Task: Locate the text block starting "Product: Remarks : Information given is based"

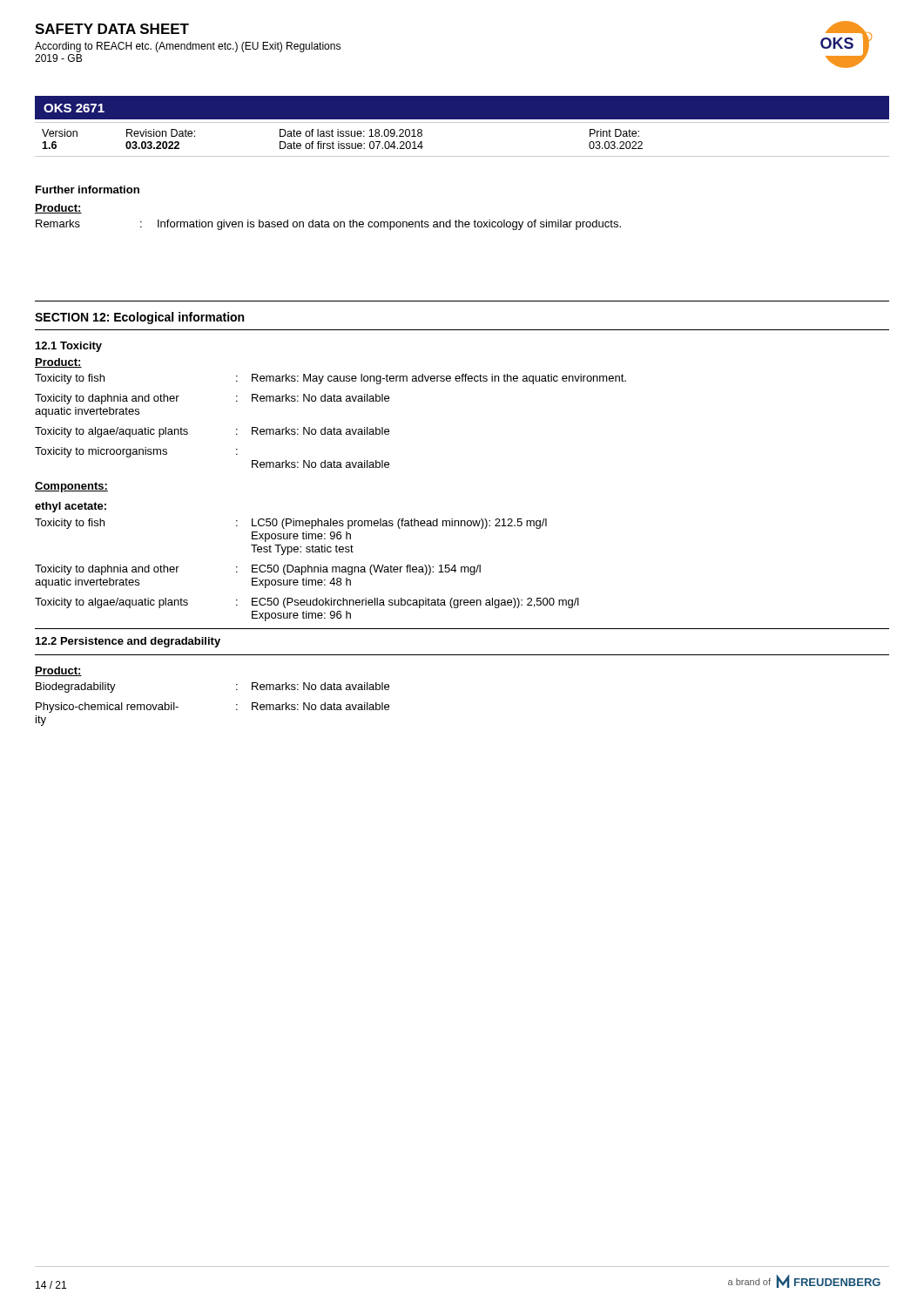Action: pos(462,216)
